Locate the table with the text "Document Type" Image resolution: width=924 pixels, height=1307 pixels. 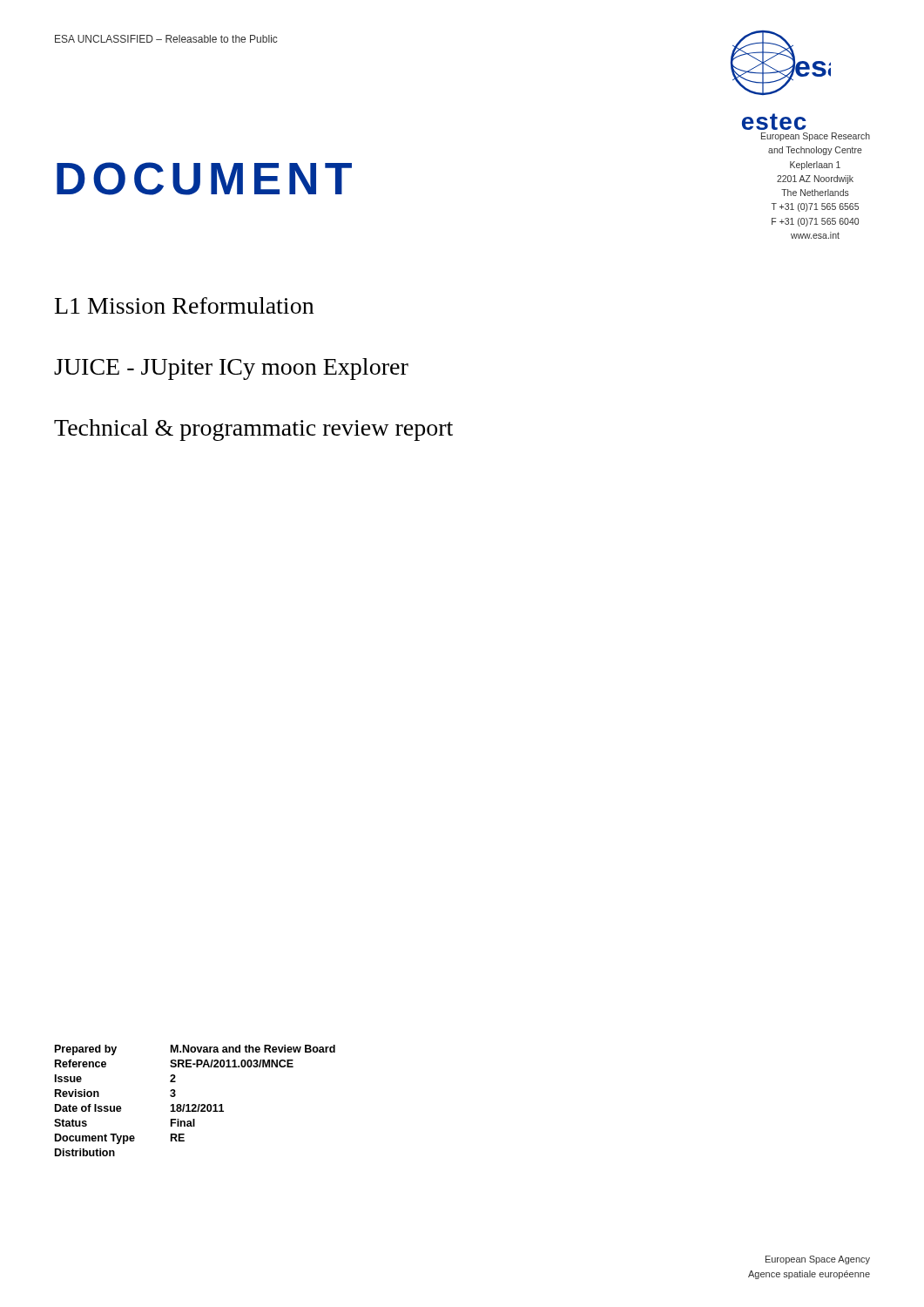272,1100
